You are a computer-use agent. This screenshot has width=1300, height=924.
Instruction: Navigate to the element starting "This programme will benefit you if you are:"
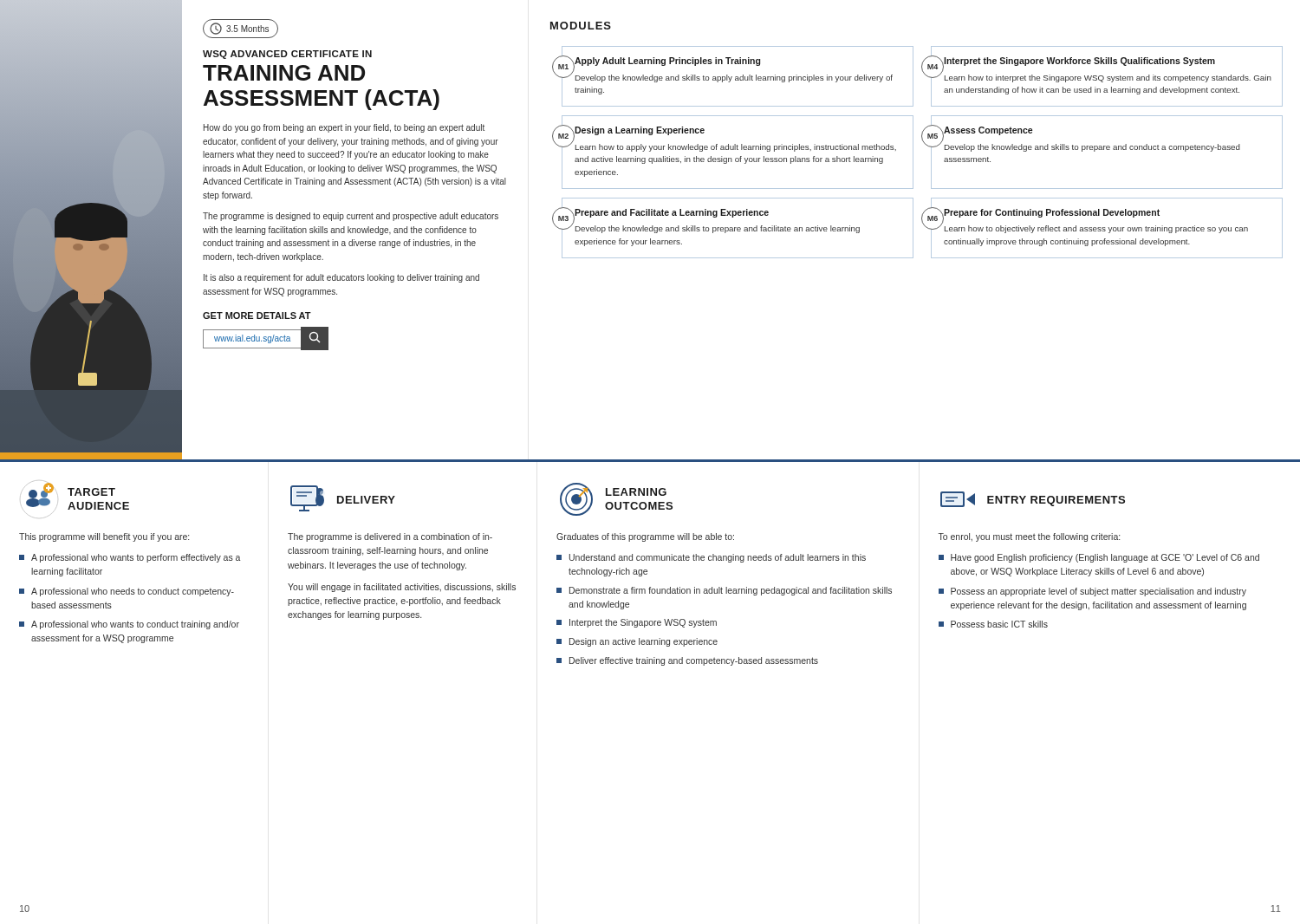(x=105, y=537)
